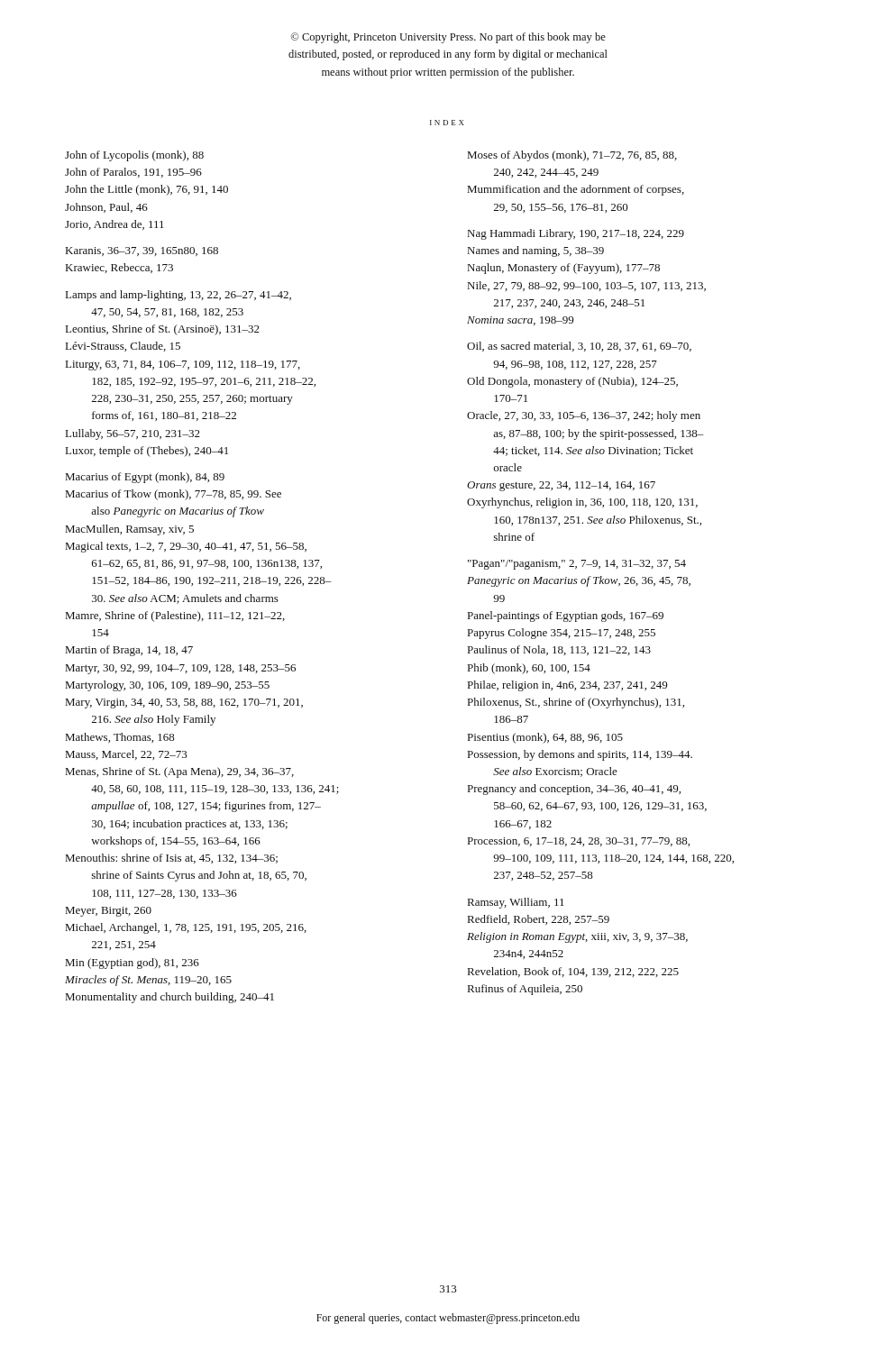This screenshot has height=1352, width=896.
Task: Navigate to the region starting "Panegyric on Macarius of Tkow,"
Action: [579, 589]
